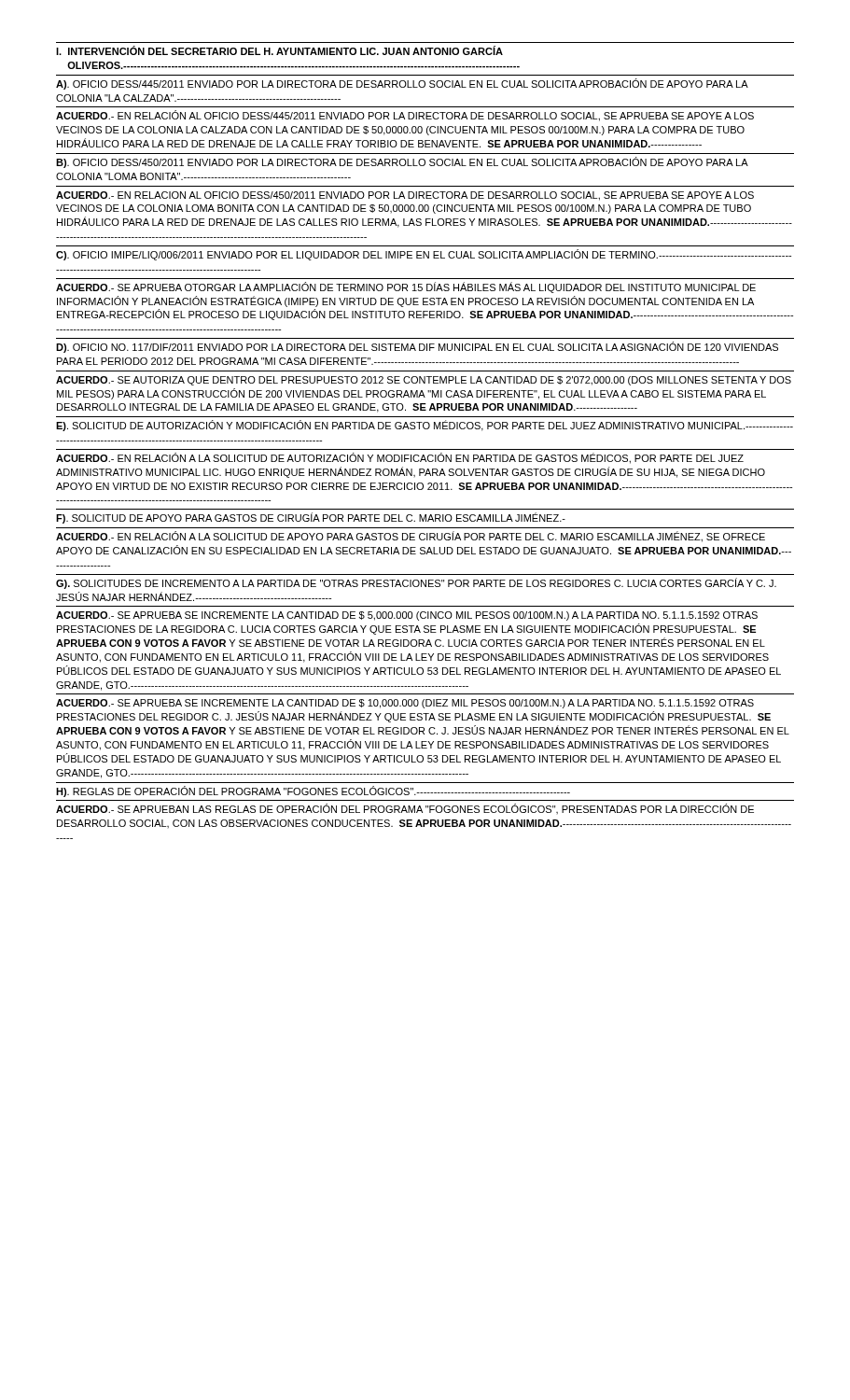
Task: Click on the passage starting "D). OFICIO NO. 117/DIF/2011 ENVIADO POR LA DIRECTORA"
Action: pyautogui.click(x=417, y=354)
